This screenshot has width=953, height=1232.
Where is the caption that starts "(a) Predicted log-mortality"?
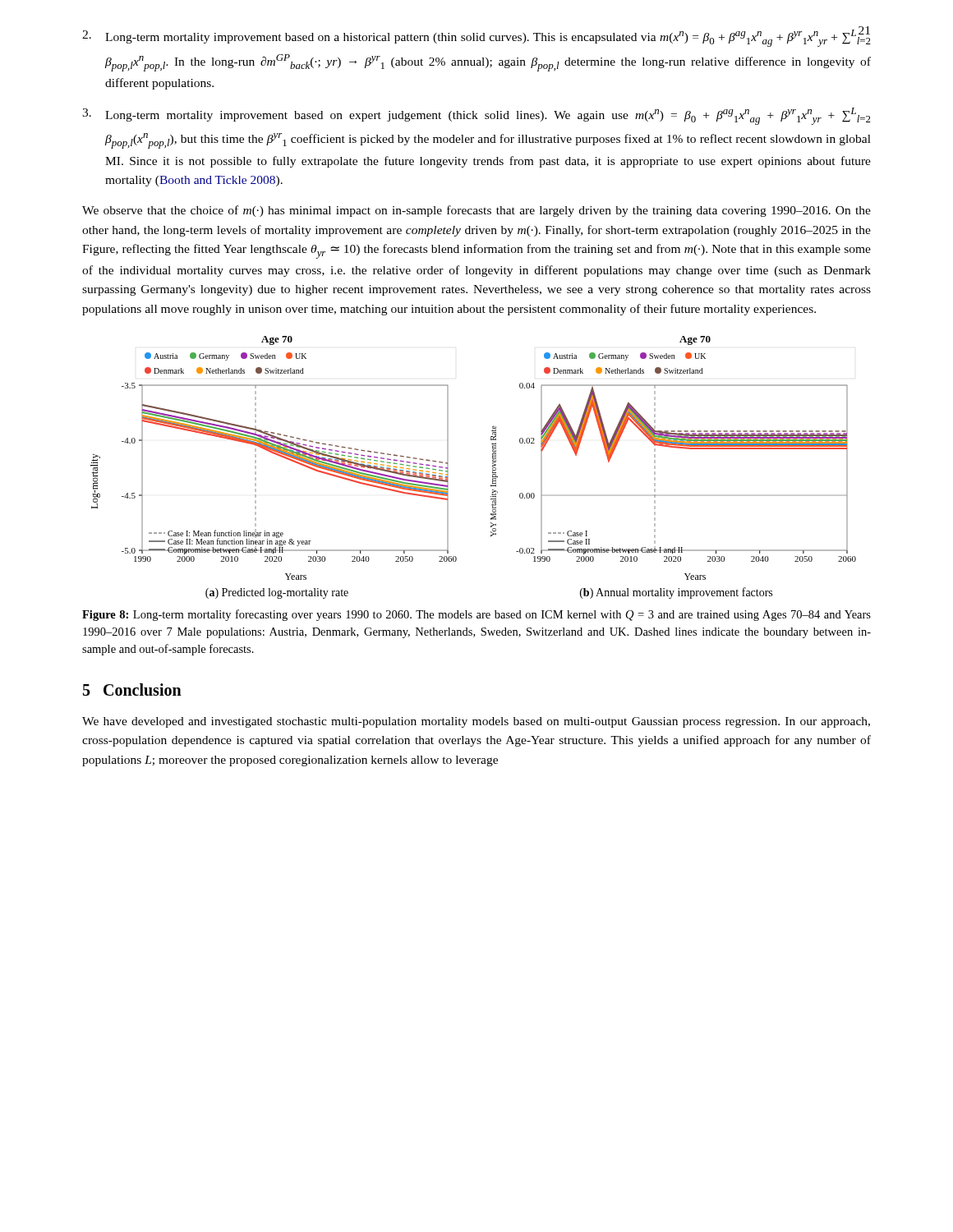pos(277,593)
